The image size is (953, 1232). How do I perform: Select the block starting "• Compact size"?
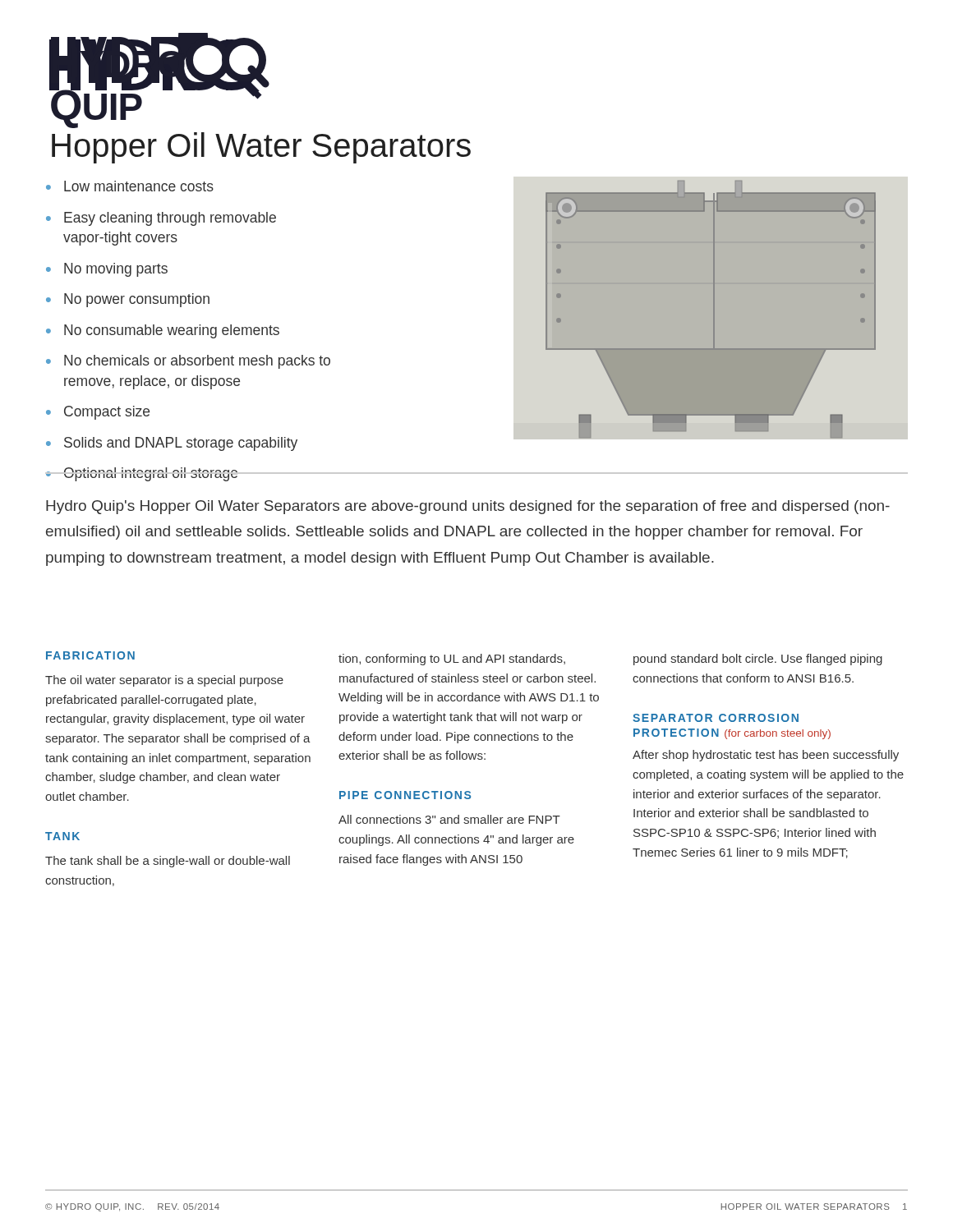pyautogui.click(x=98, y=412)
